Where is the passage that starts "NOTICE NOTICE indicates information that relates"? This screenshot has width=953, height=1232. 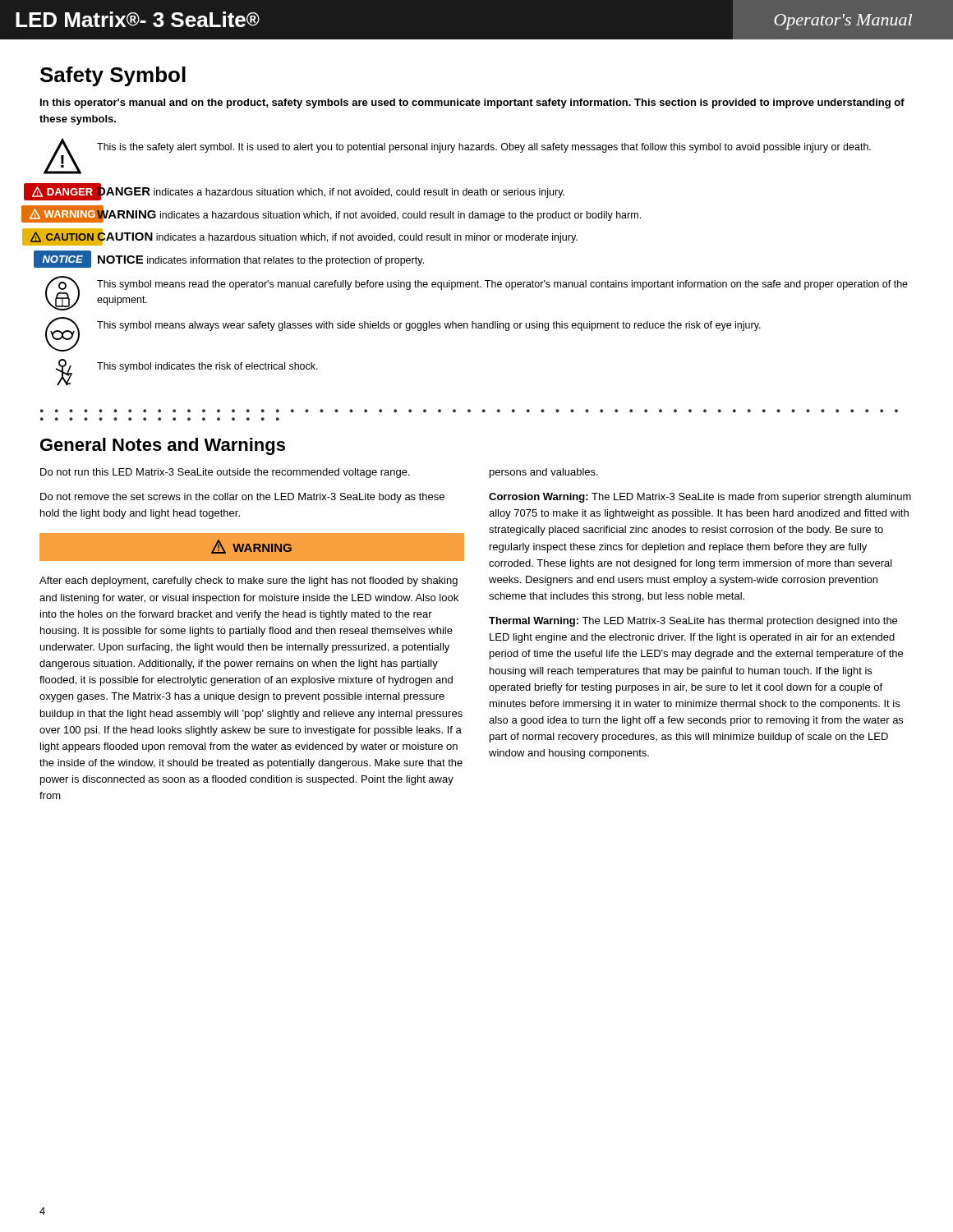(232, 259)
